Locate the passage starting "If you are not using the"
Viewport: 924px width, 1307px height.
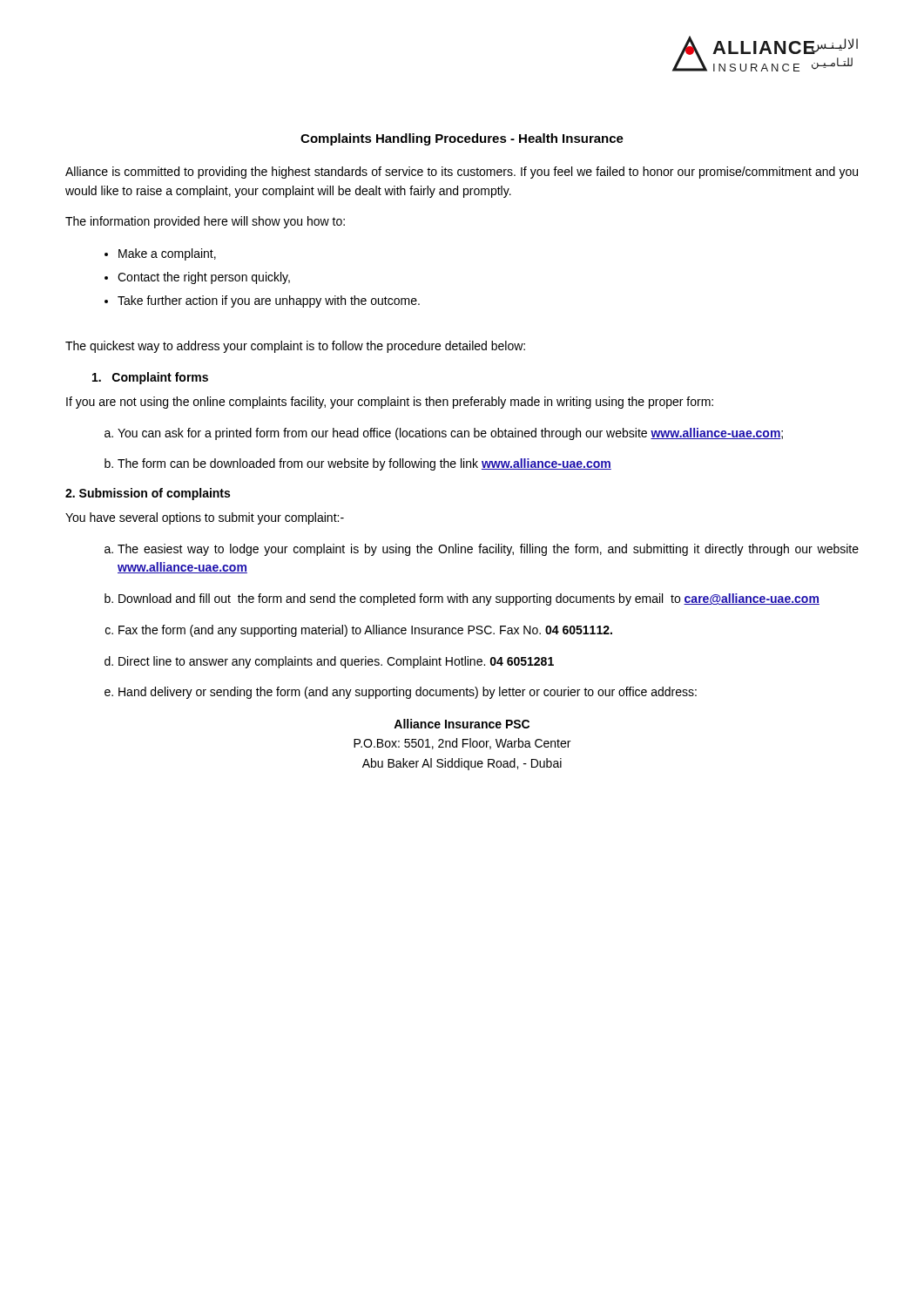(390, 402)
